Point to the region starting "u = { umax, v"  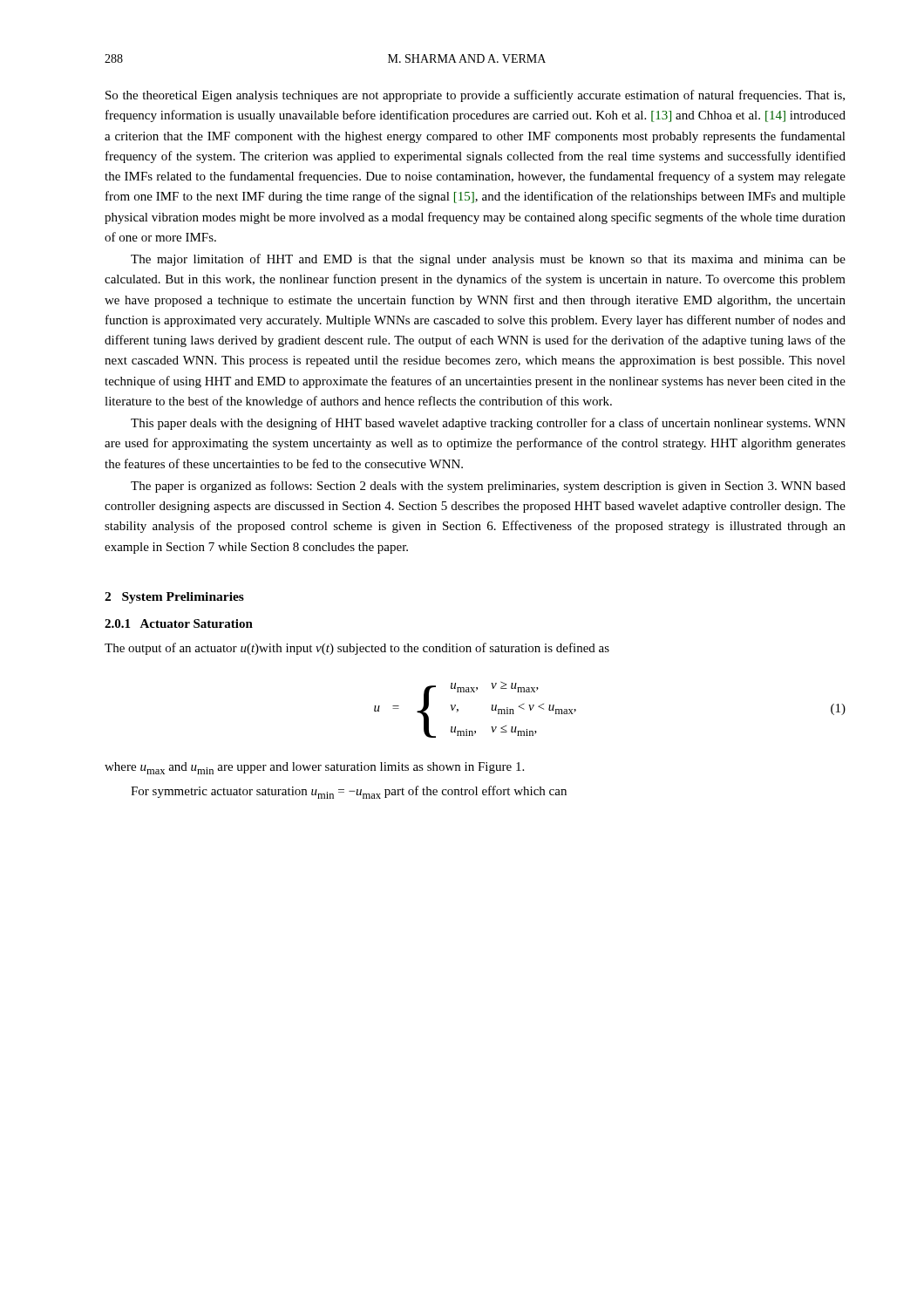(x=471, y=692)
